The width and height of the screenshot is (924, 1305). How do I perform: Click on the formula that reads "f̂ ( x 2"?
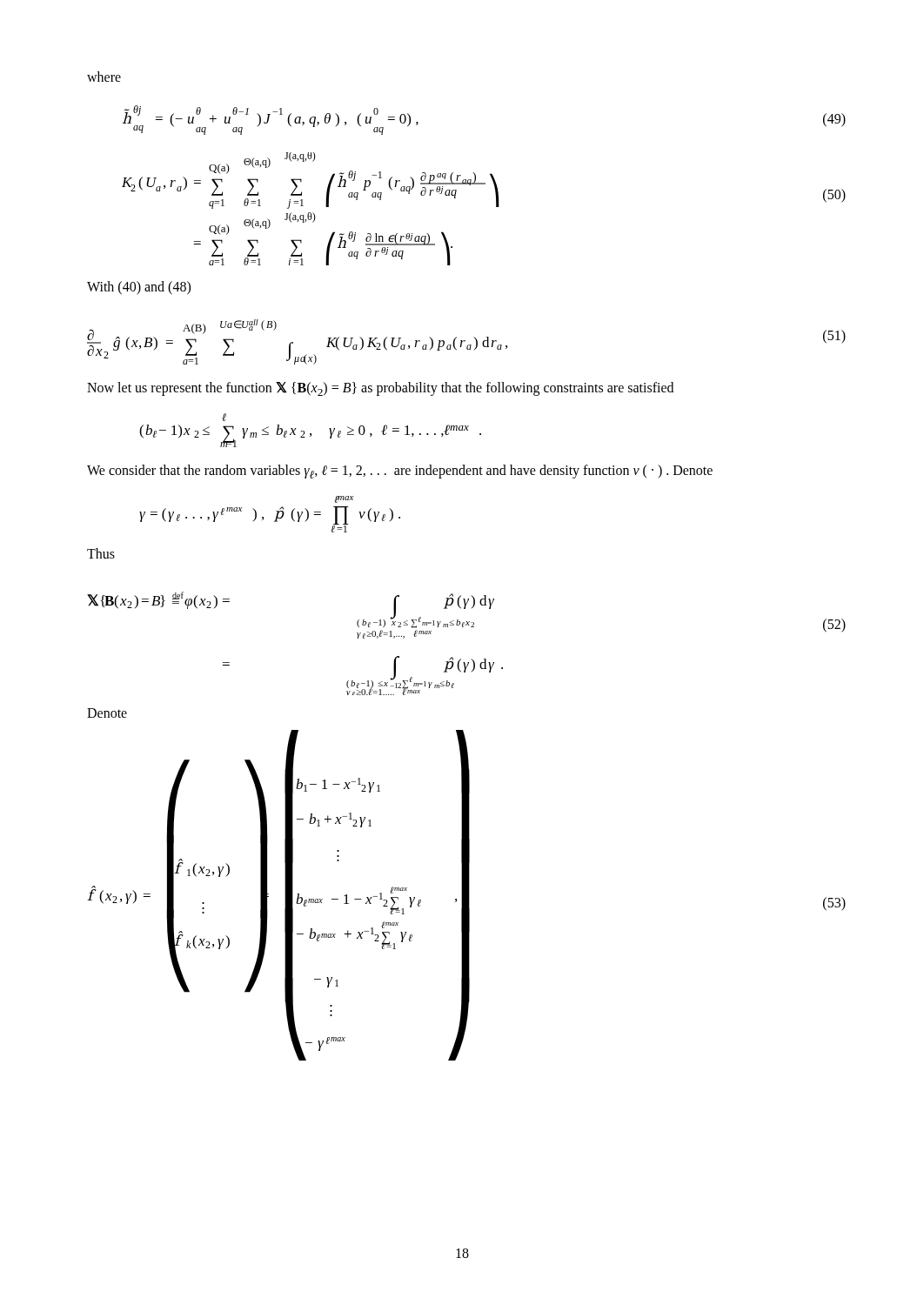click(466, 897)
